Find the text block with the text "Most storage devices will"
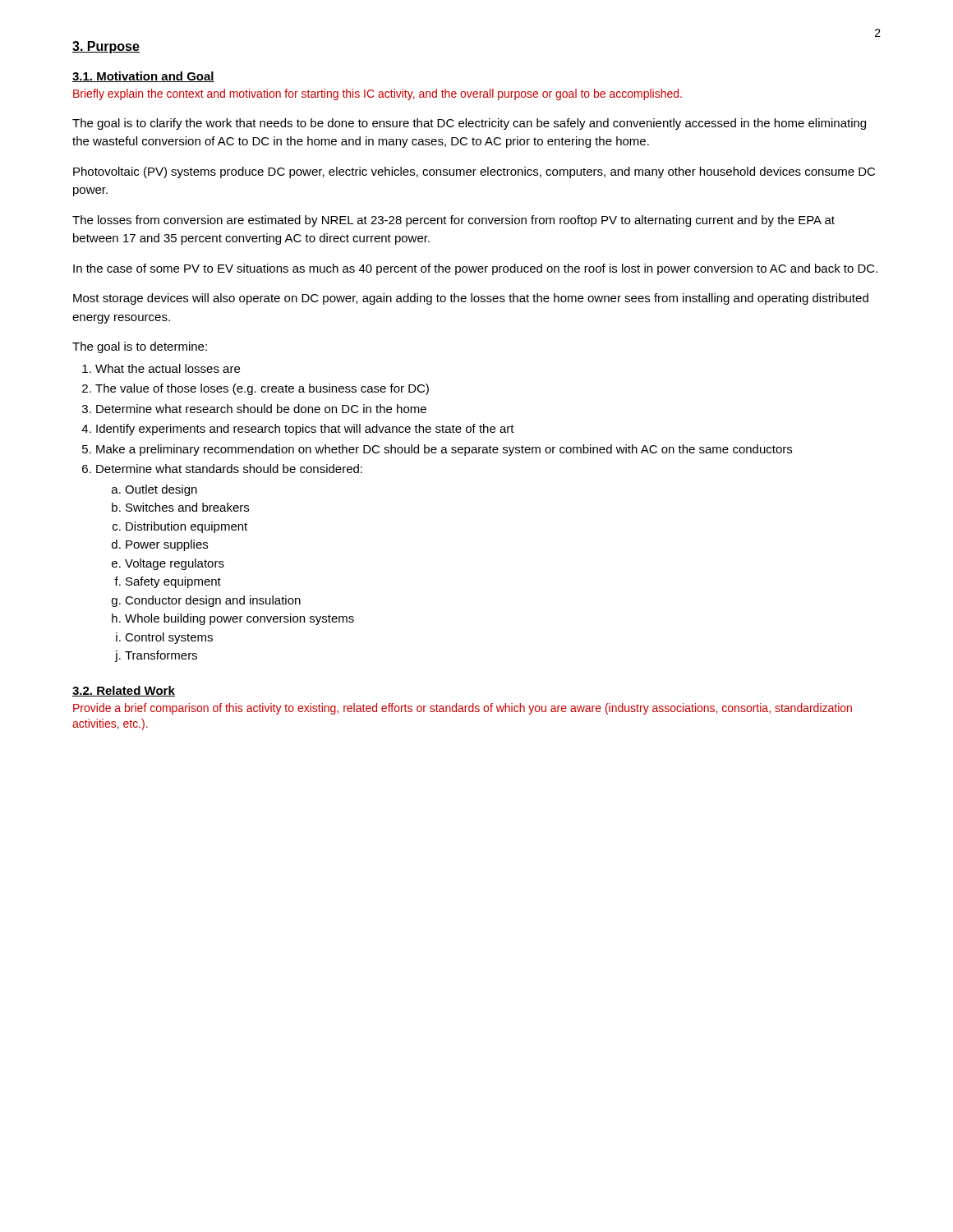Viewport: 953px width, 1232px height. (471, 307)
